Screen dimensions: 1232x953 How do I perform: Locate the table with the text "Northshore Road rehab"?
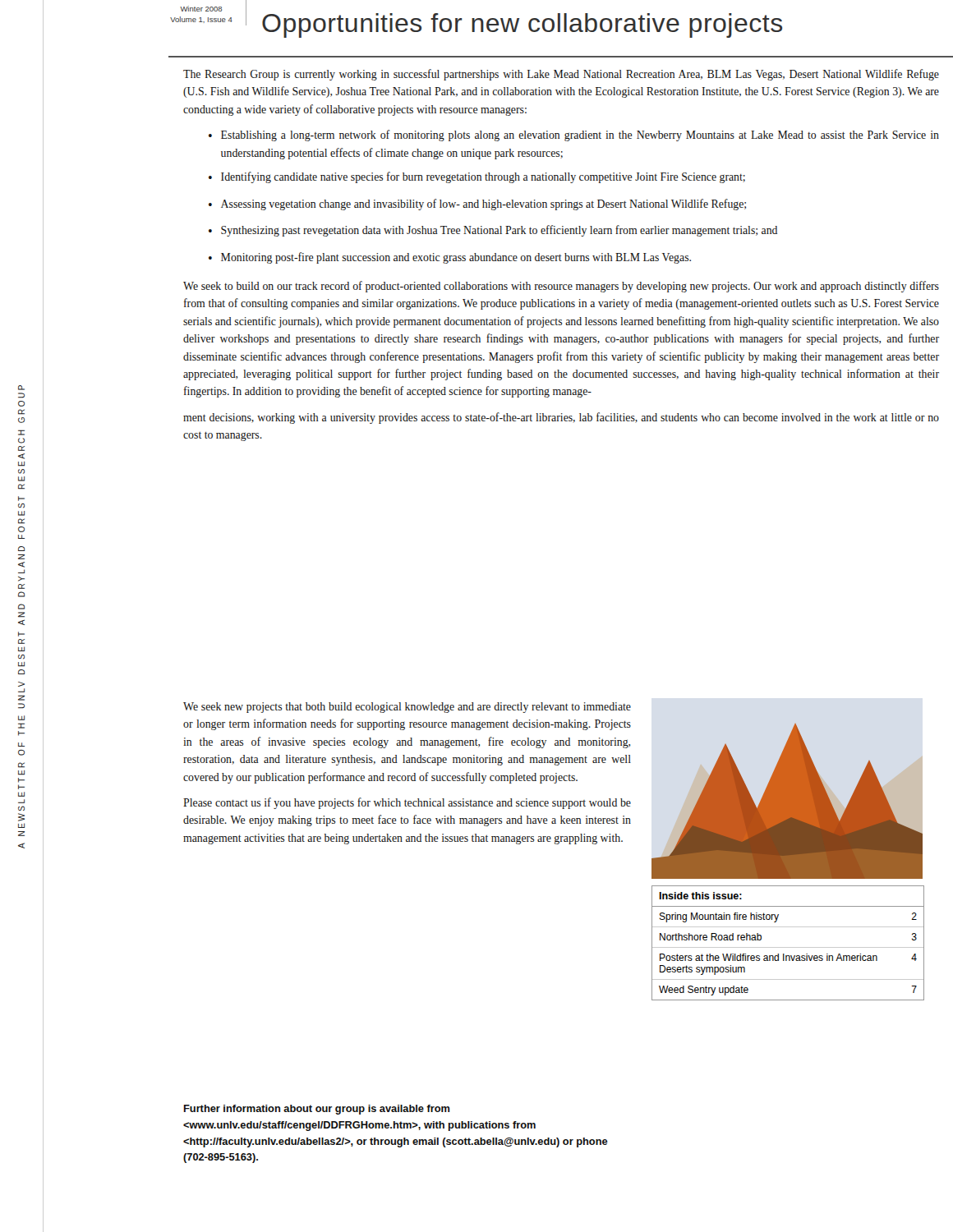[x=788, y=943]
